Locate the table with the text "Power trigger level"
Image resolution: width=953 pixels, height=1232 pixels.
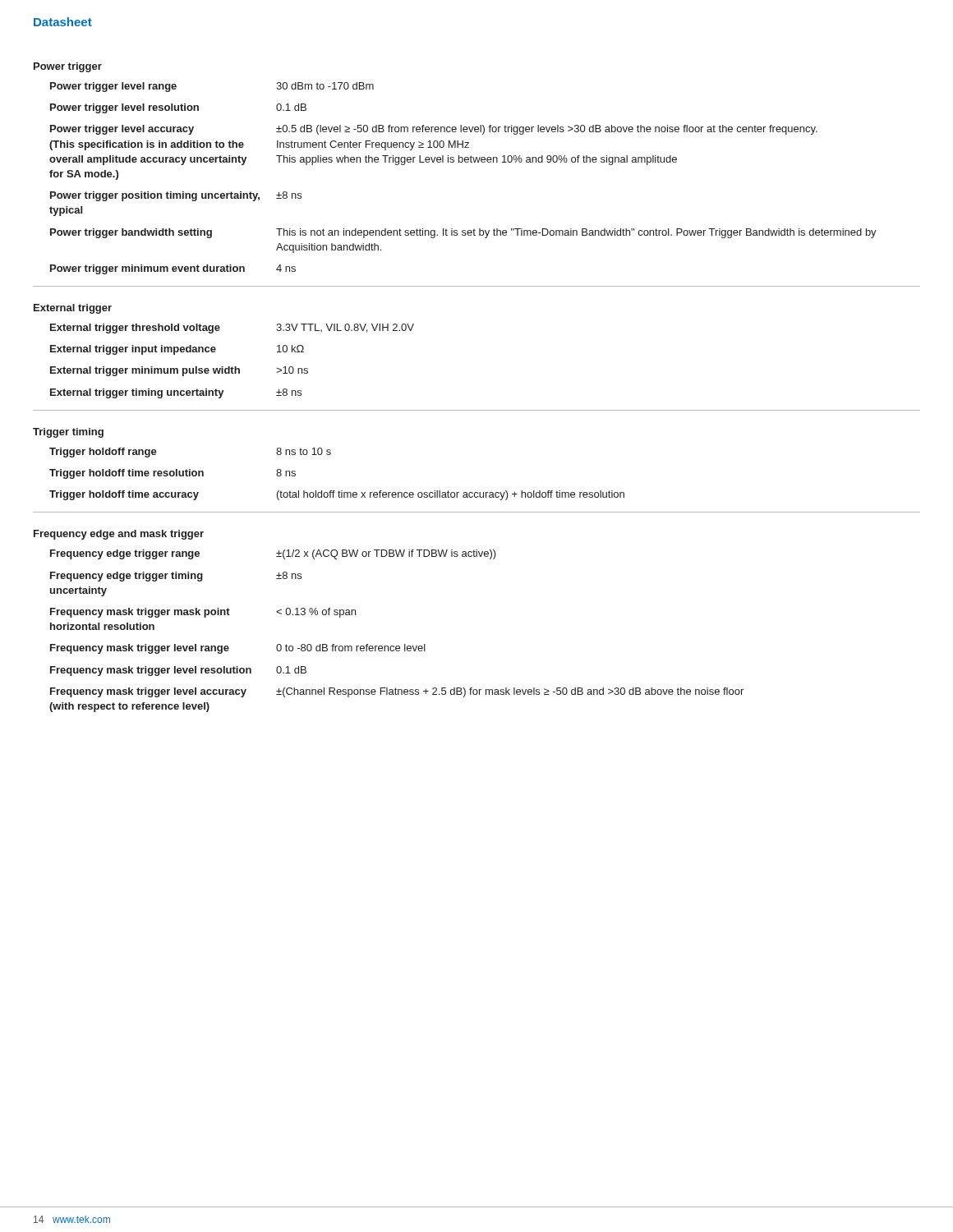point(476,177)
